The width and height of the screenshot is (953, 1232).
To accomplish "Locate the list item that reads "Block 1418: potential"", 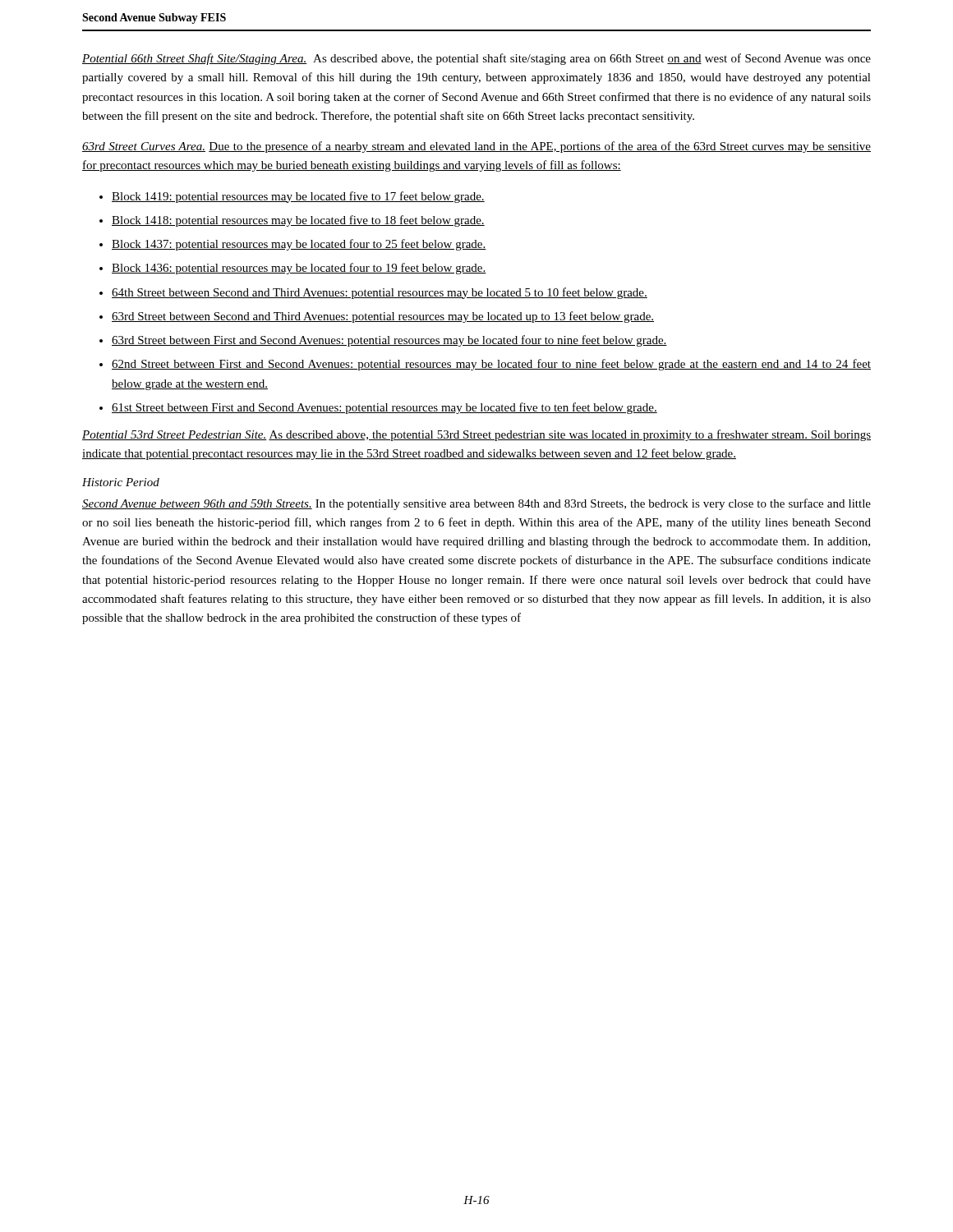I will pos(298,220).
